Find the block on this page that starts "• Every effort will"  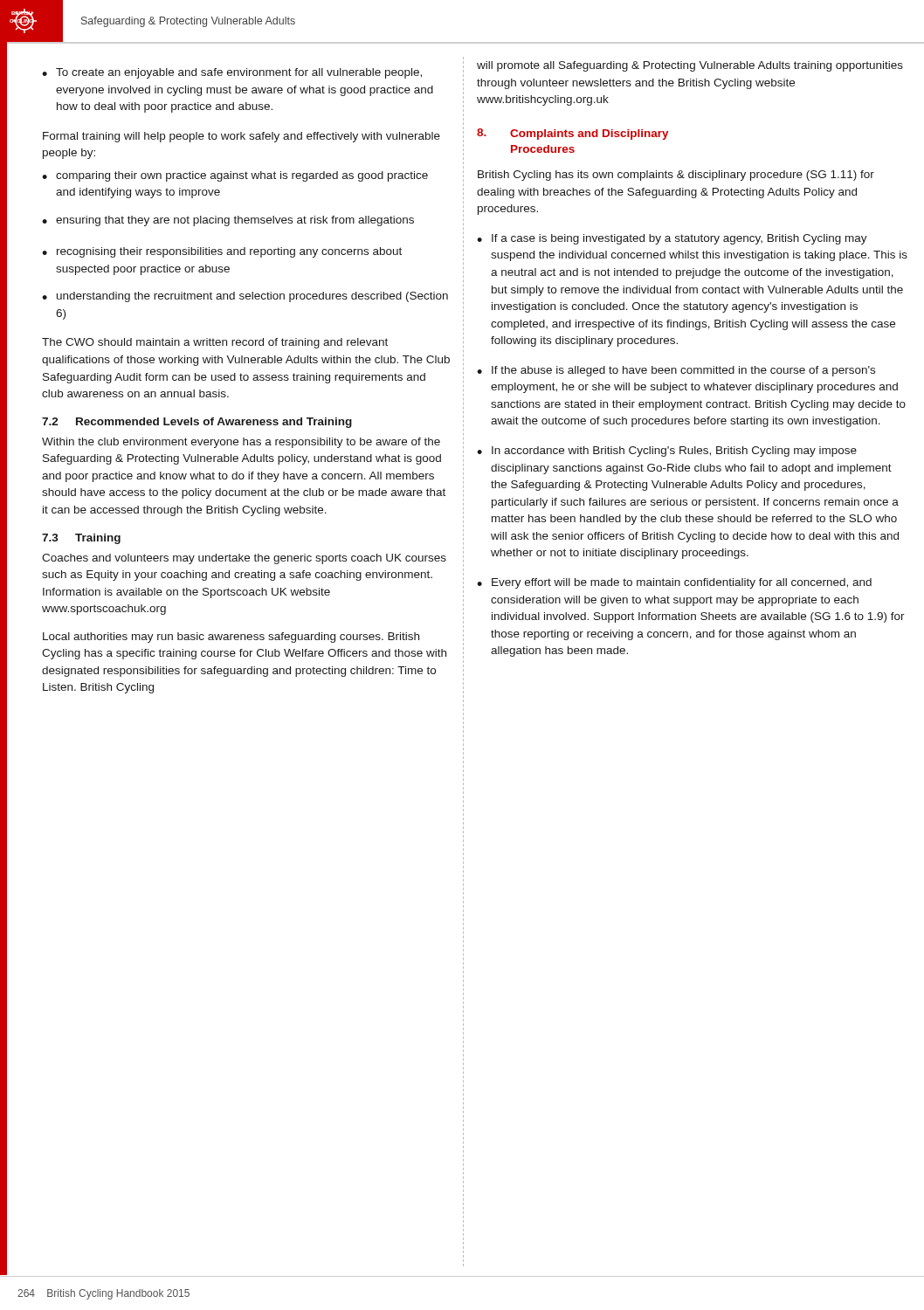(693, 616)
